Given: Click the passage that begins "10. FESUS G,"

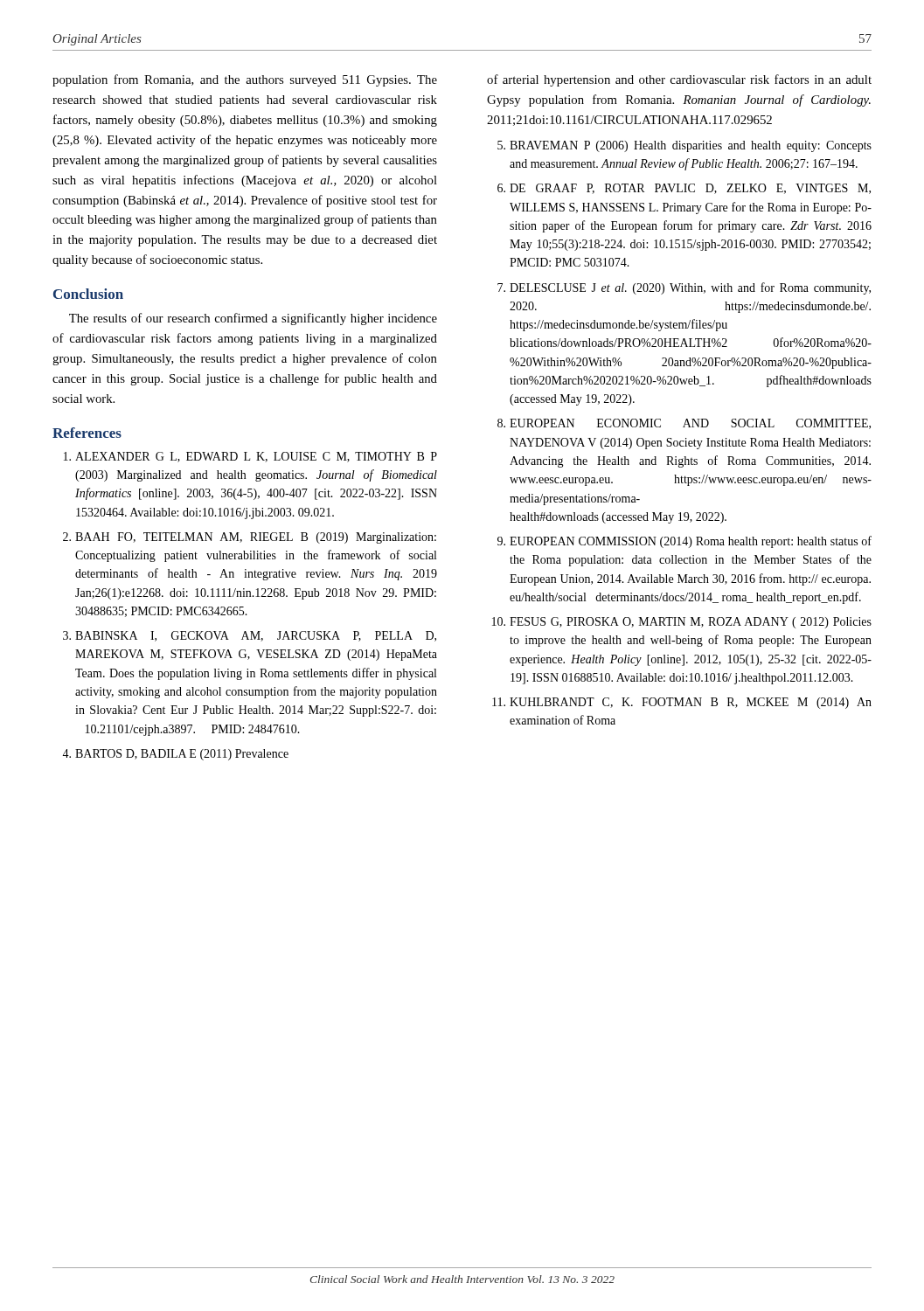Looking at the screenshot, I should [679, 650].
